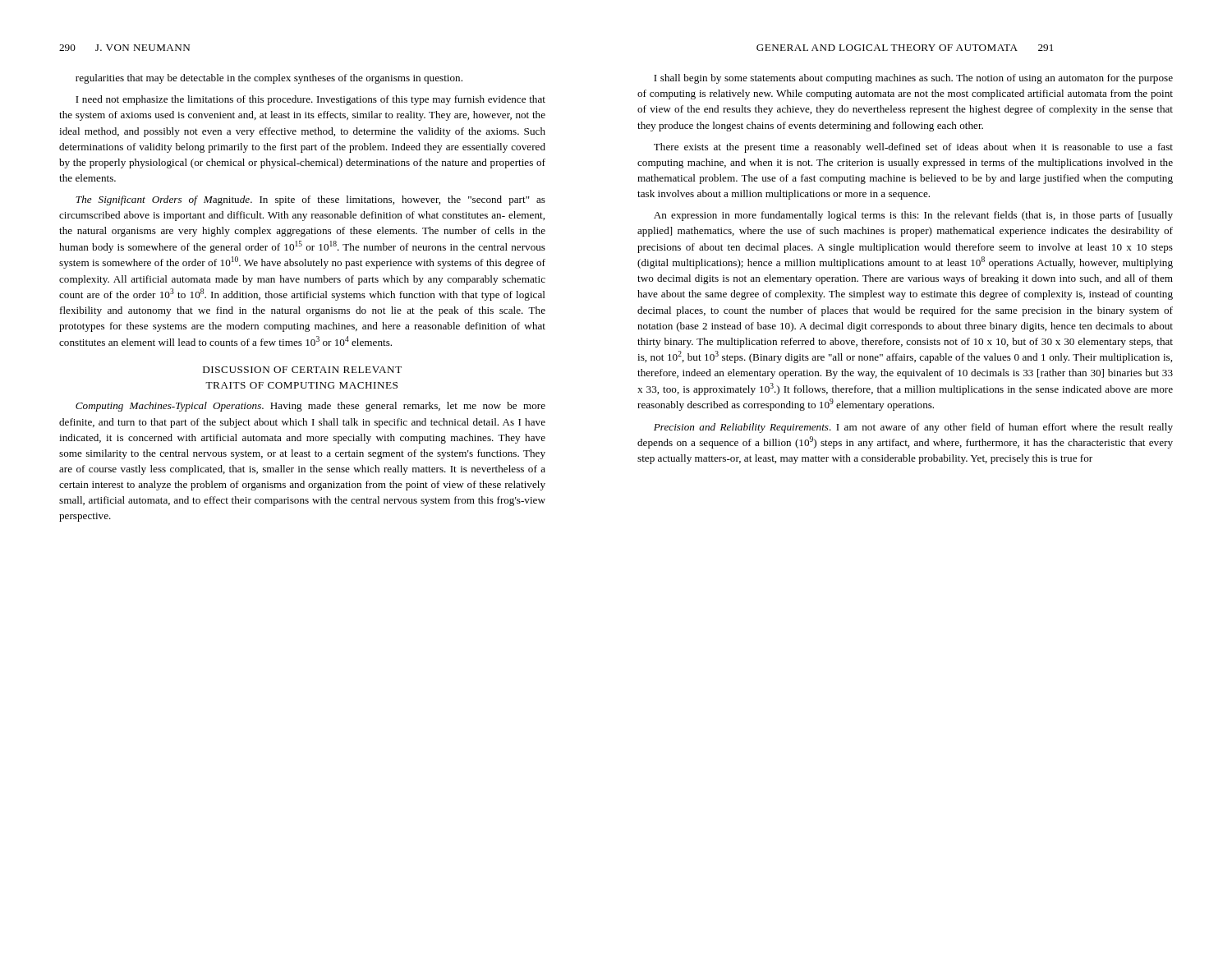
Task: Where is the passage that starts "Precision and Reliability Requirements. I"?
Action: point(905,442)
